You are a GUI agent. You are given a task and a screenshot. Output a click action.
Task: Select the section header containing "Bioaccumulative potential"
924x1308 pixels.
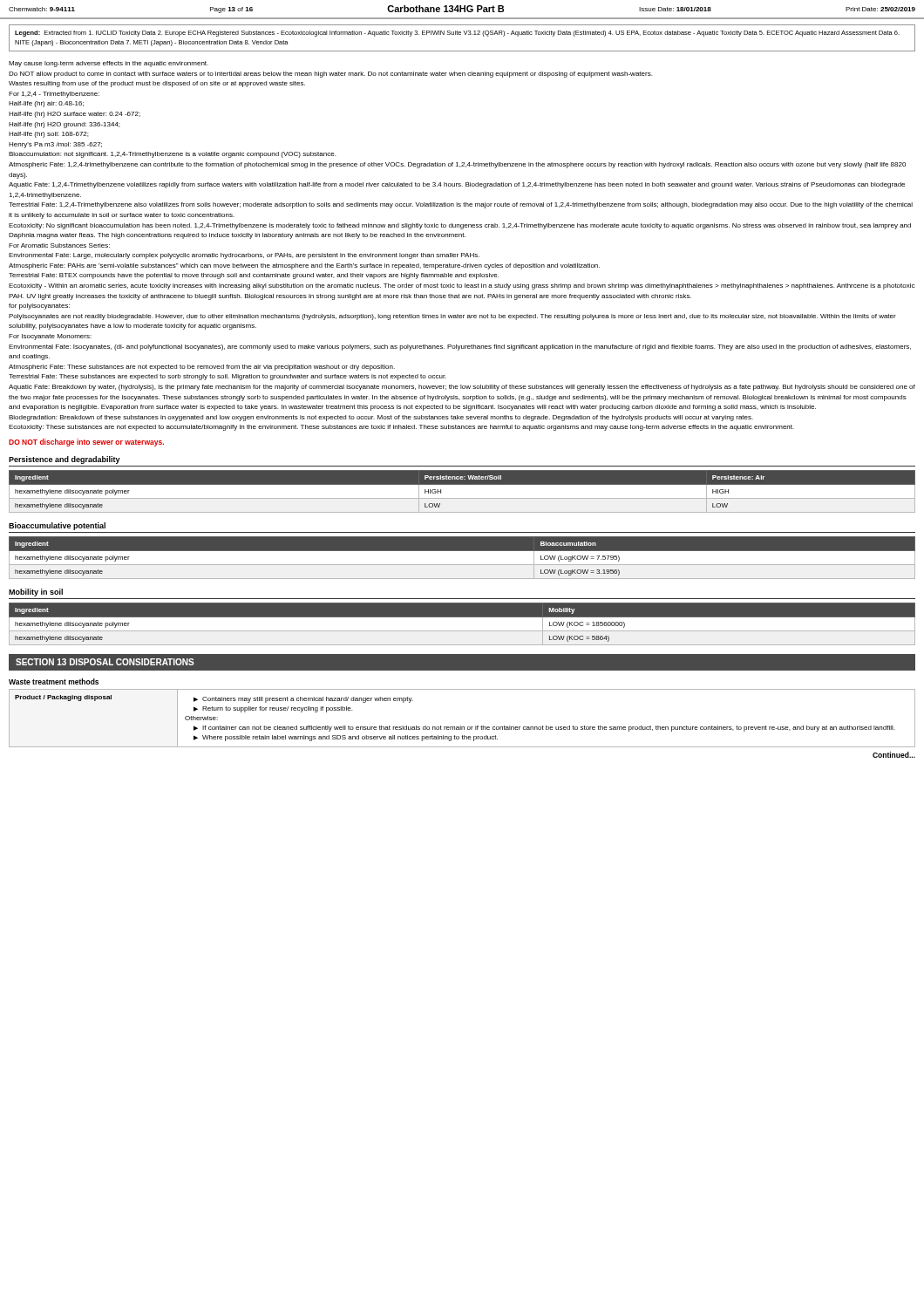pyautogui.click(x=57, y=526)
